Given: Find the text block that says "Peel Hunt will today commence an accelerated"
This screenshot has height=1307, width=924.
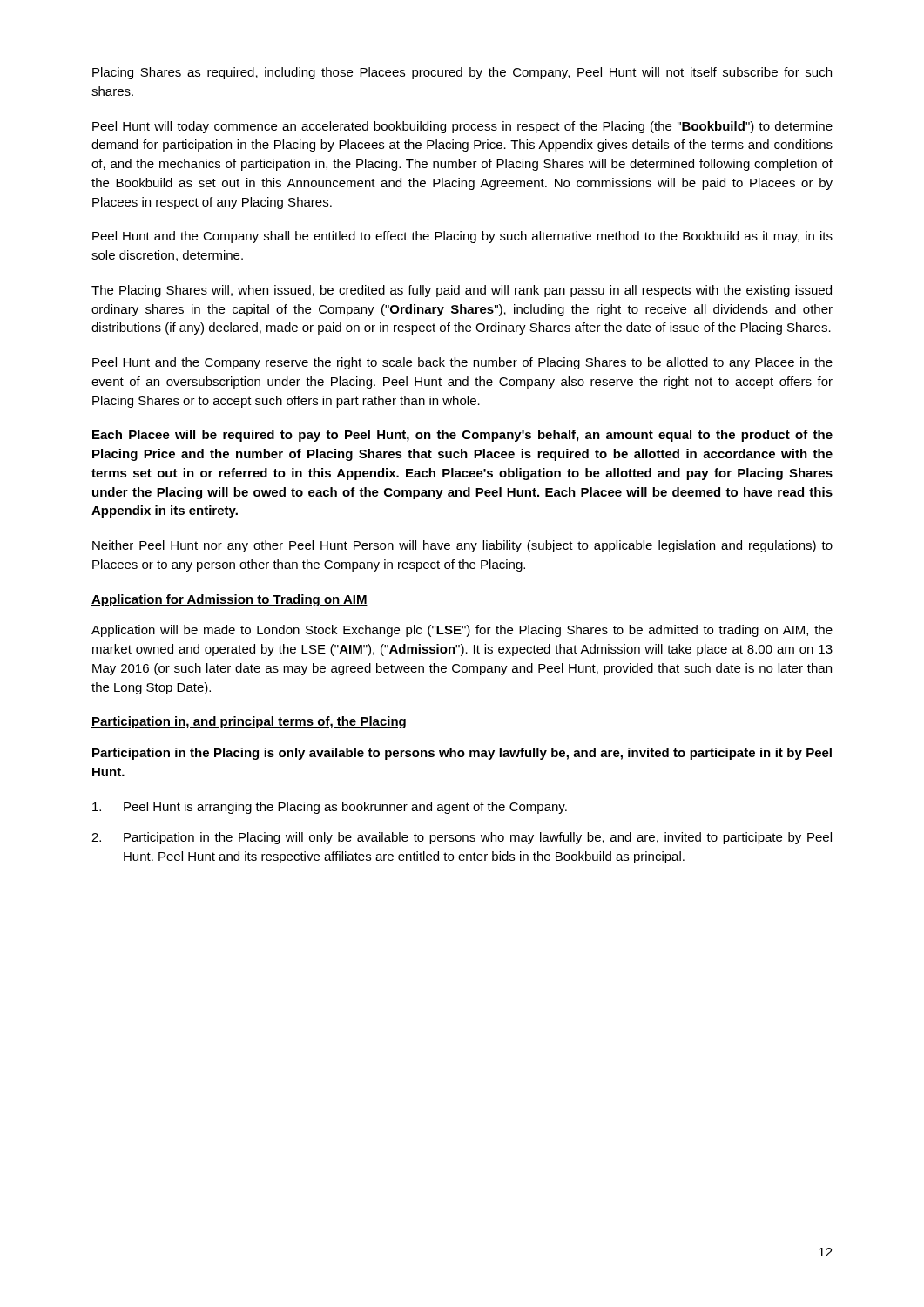Looking at the screenshot, I should 462,163.
